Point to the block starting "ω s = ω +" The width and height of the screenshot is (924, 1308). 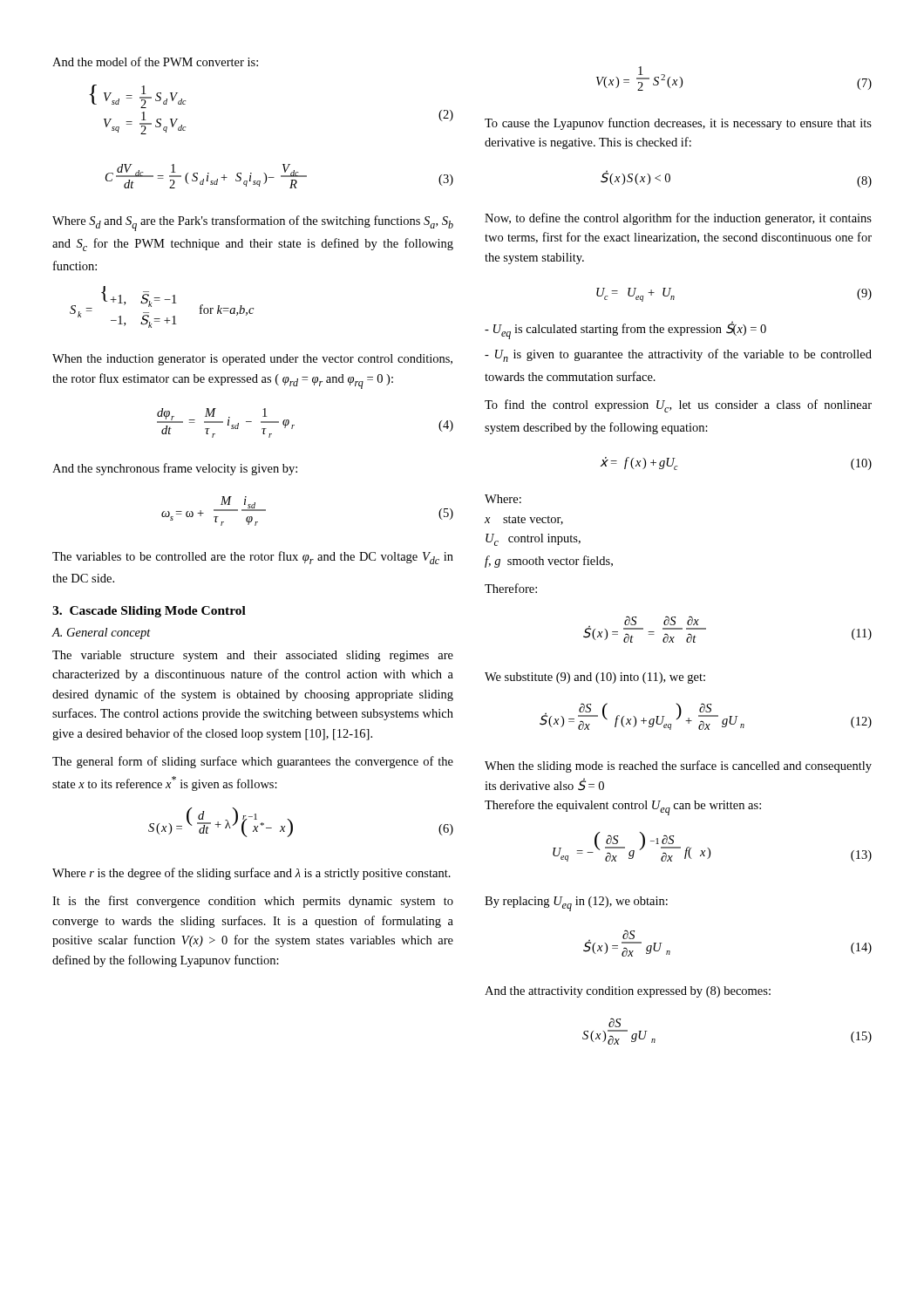(x=225, y=511)
